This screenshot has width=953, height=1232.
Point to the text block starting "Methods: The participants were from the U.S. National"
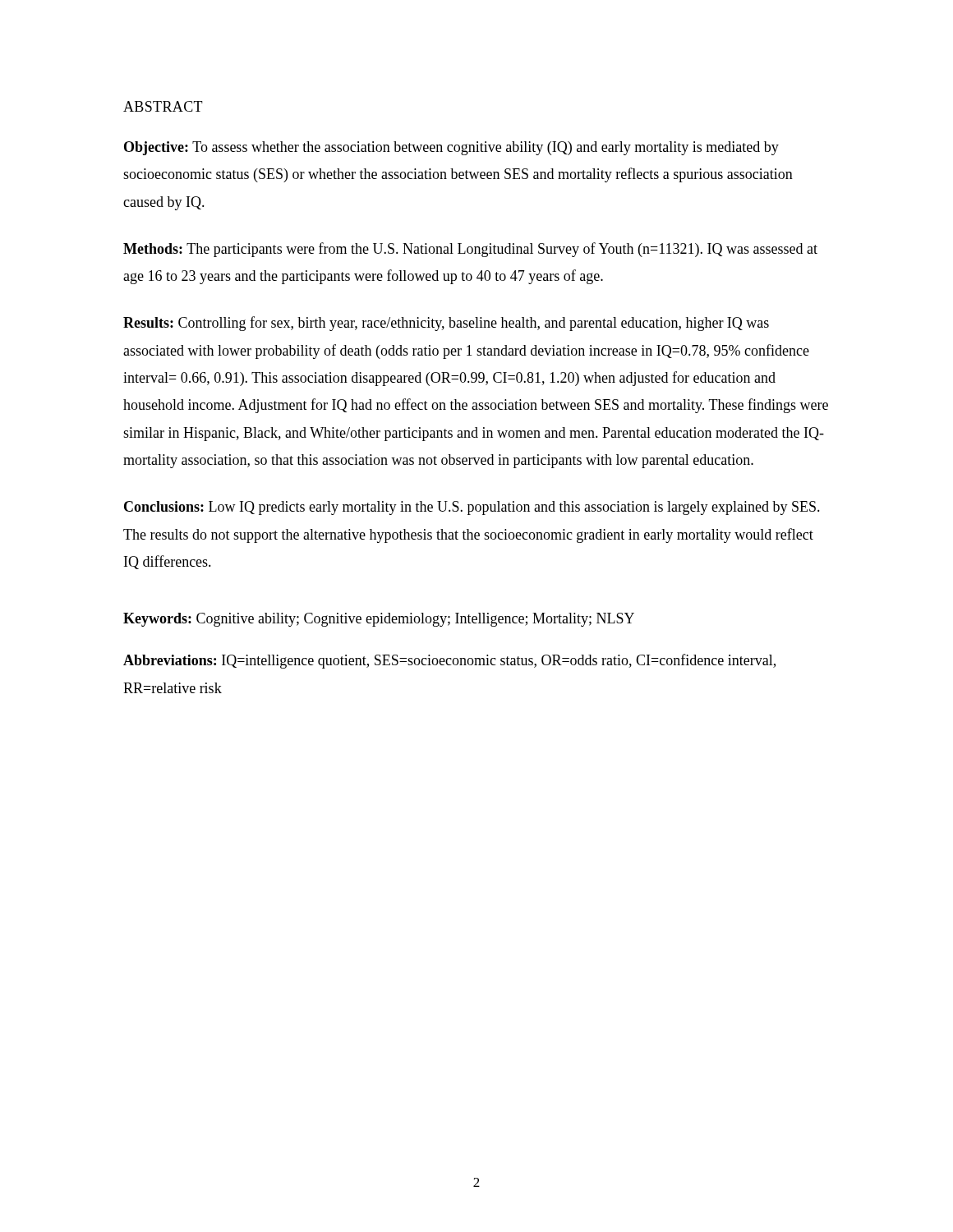click(x=476, y=263)
